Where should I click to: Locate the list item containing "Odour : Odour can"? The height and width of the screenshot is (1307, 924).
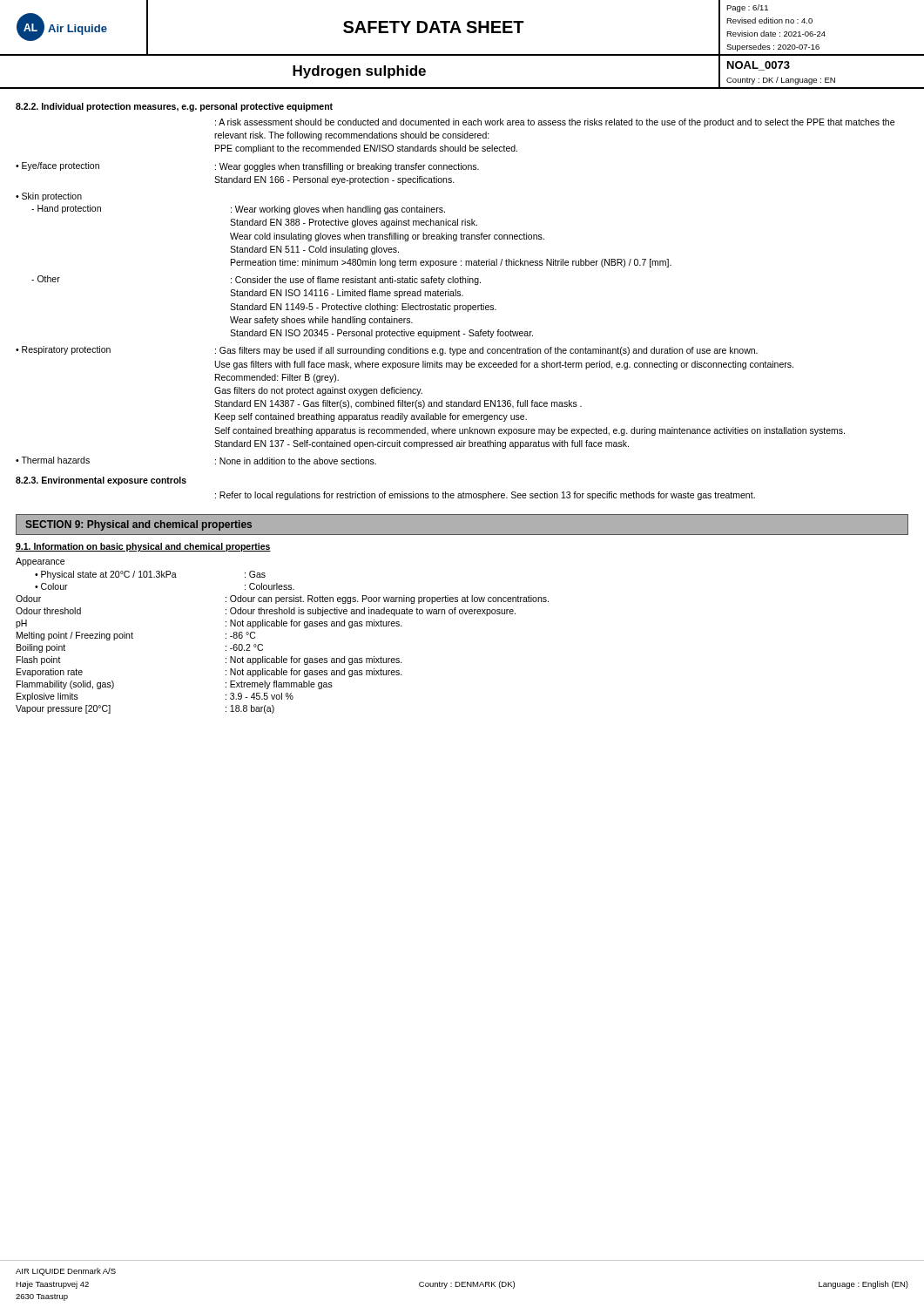tap(462, 599)
